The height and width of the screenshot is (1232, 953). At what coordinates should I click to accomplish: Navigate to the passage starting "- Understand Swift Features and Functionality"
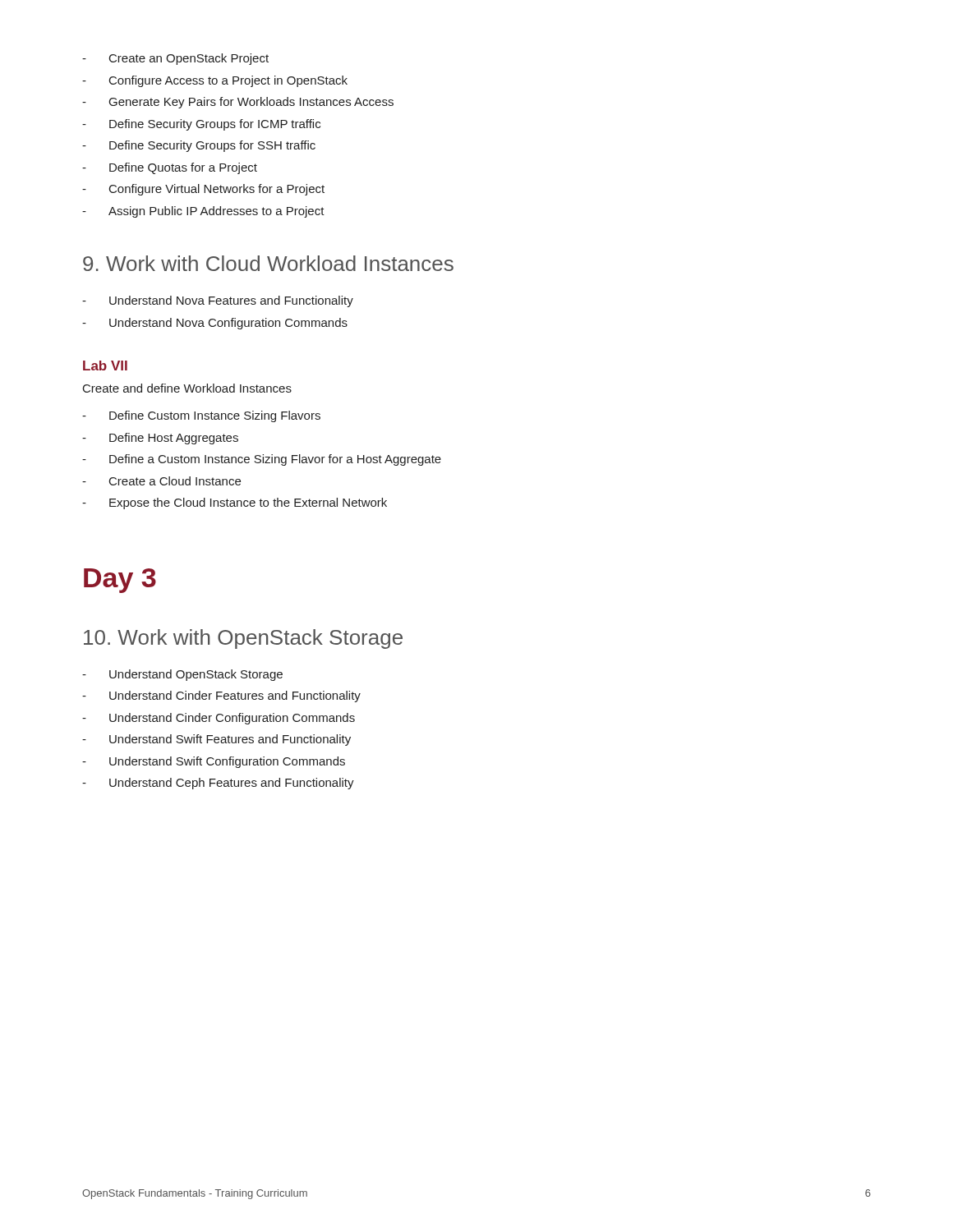pyautogui.click(x=217, y=740)
